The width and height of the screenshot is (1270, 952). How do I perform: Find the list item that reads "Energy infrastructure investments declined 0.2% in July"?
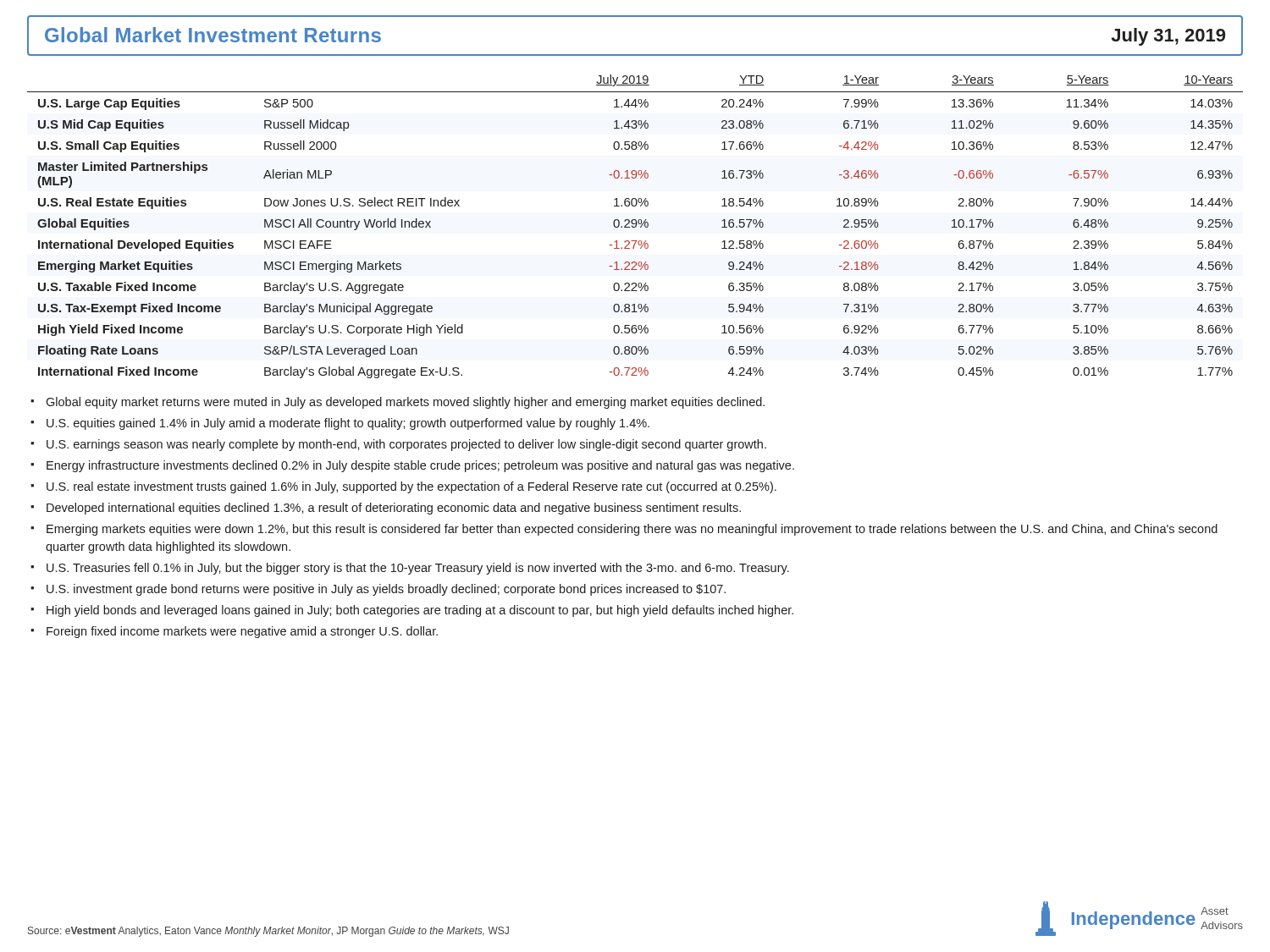420,465
